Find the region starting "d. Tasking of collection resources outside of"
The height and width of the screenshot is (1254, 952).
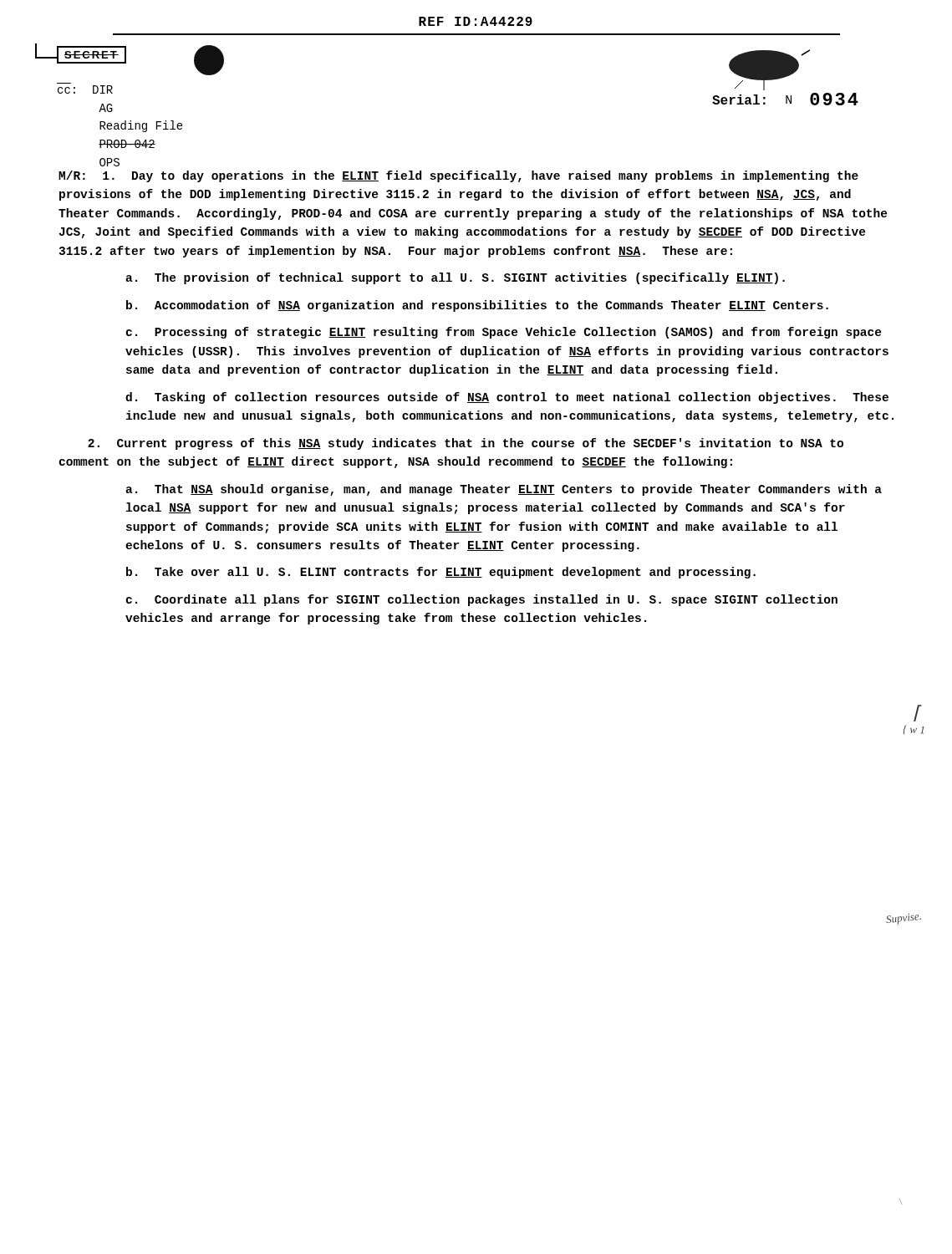pos(514,407)
